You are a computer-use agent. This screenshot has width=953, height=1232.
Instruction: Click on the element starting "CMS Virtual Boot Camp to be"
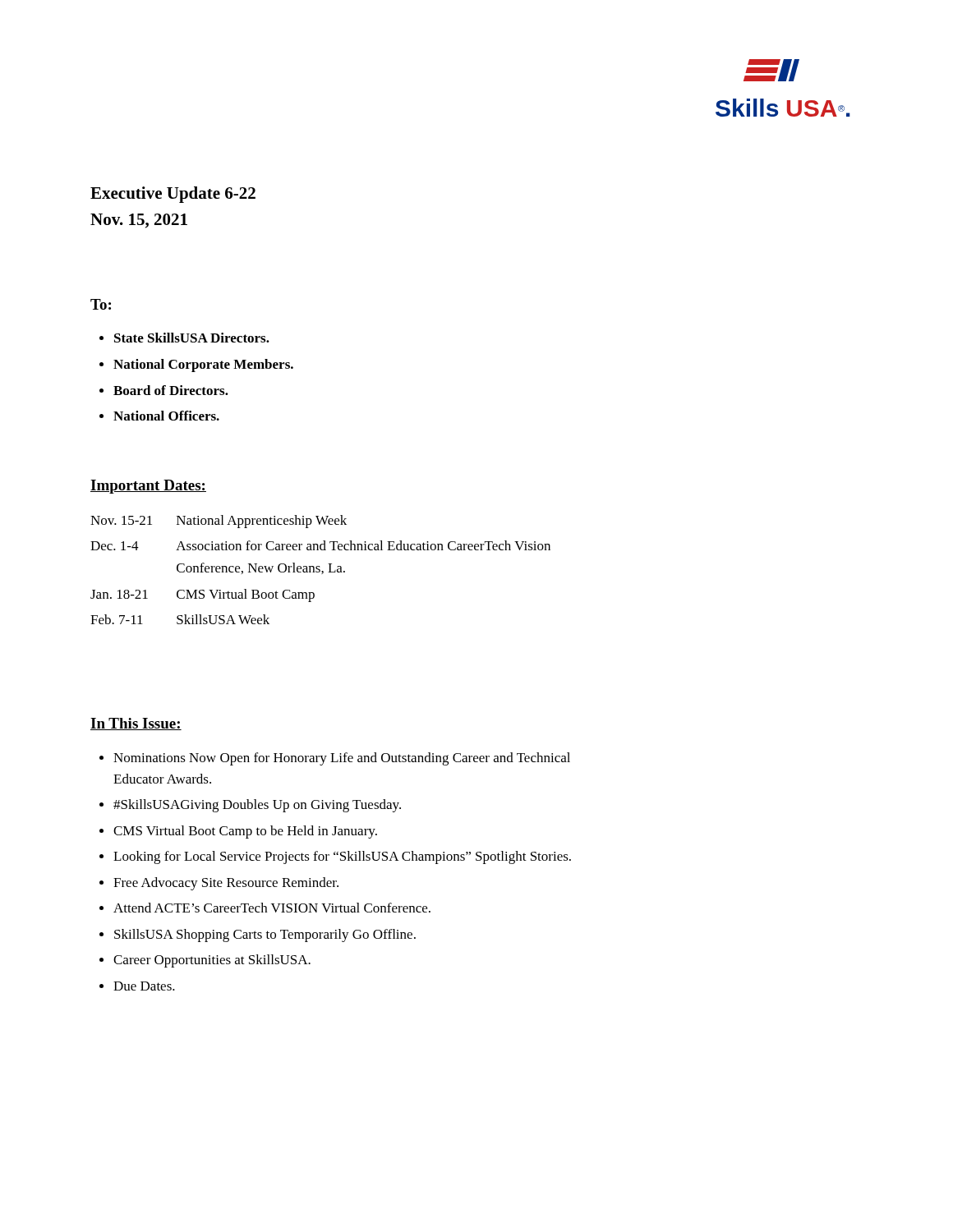tap(246, 830)
